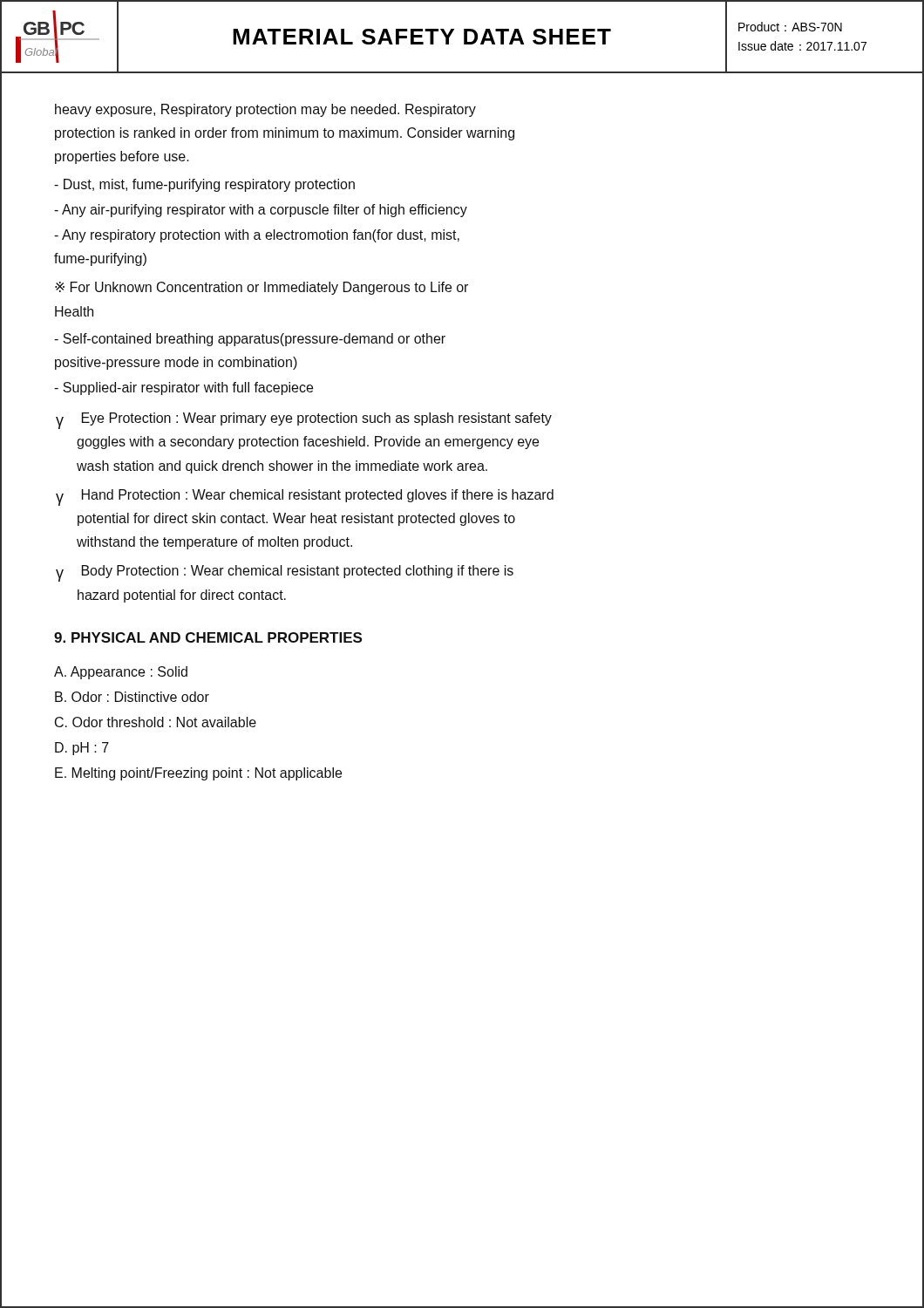Image resolution: width=924 pixels, height=1308 pixels.
Task: Locate the block of text that opens with "Supplied-air respirator with full"
Action: [184, 388]
